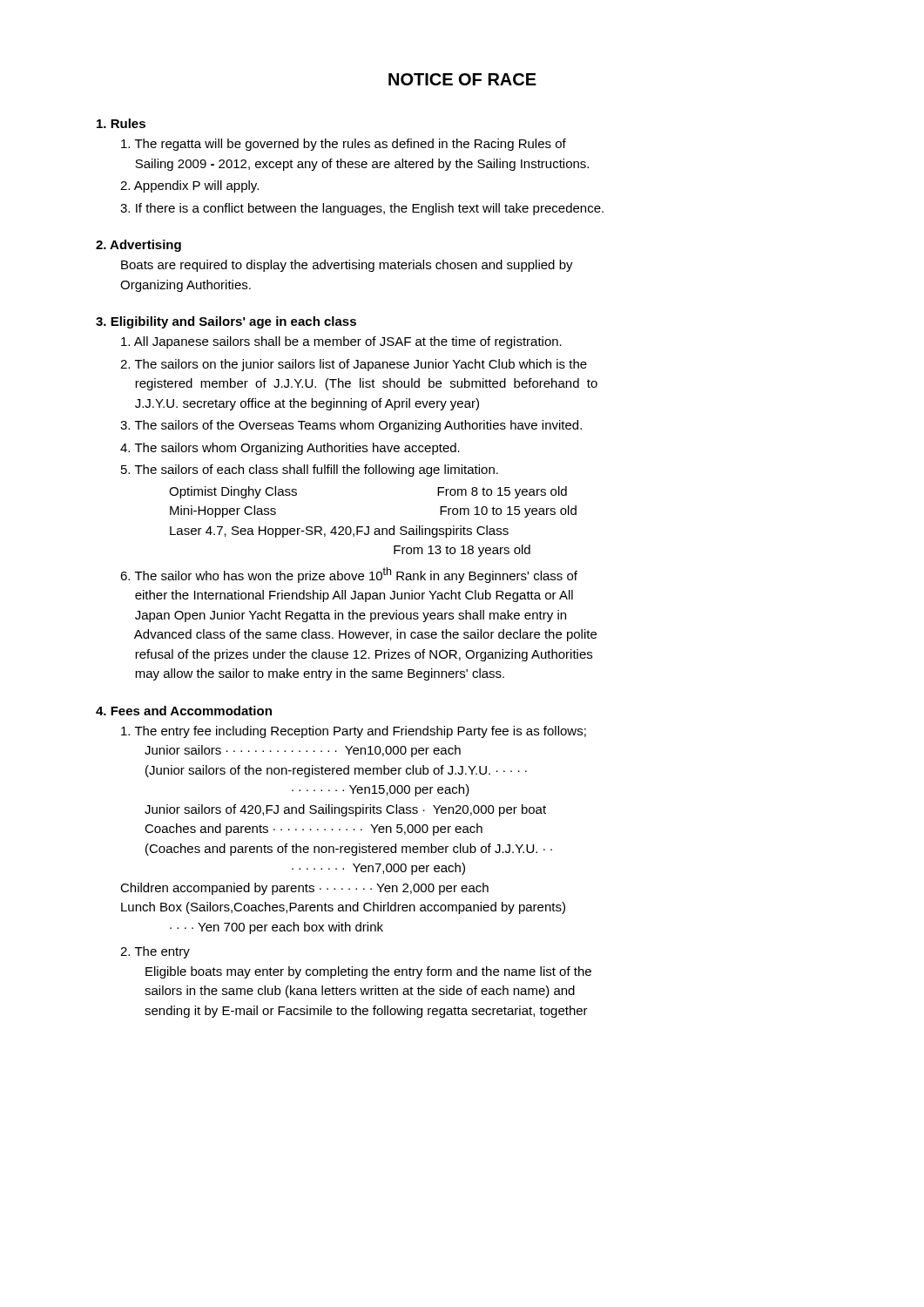Find the list item containing "Laser 4.7, Sea"
This screenshot has width=924, height=1307.
[x=339, y=530]
